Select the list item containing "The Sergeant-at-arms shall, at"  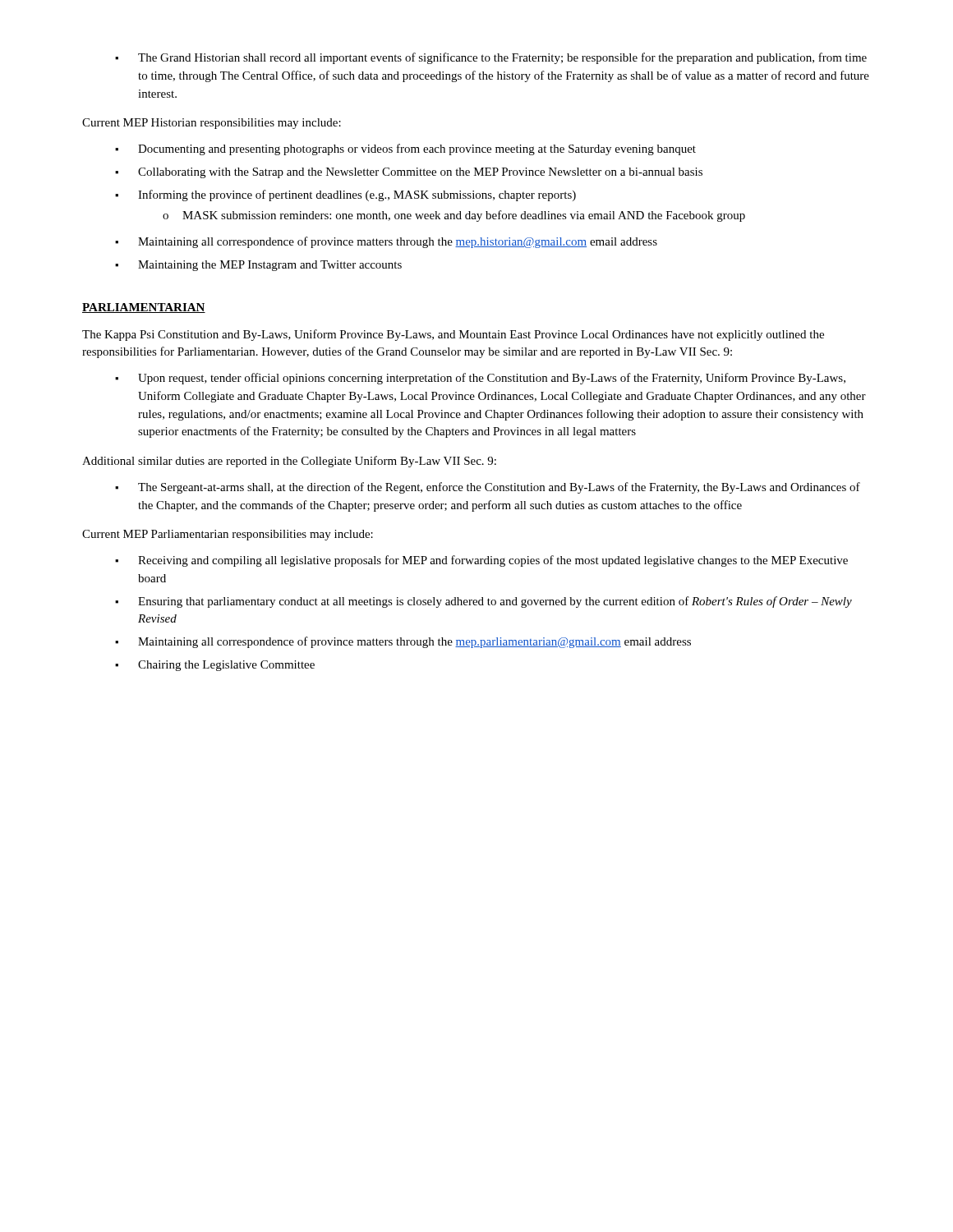[493, 496]
